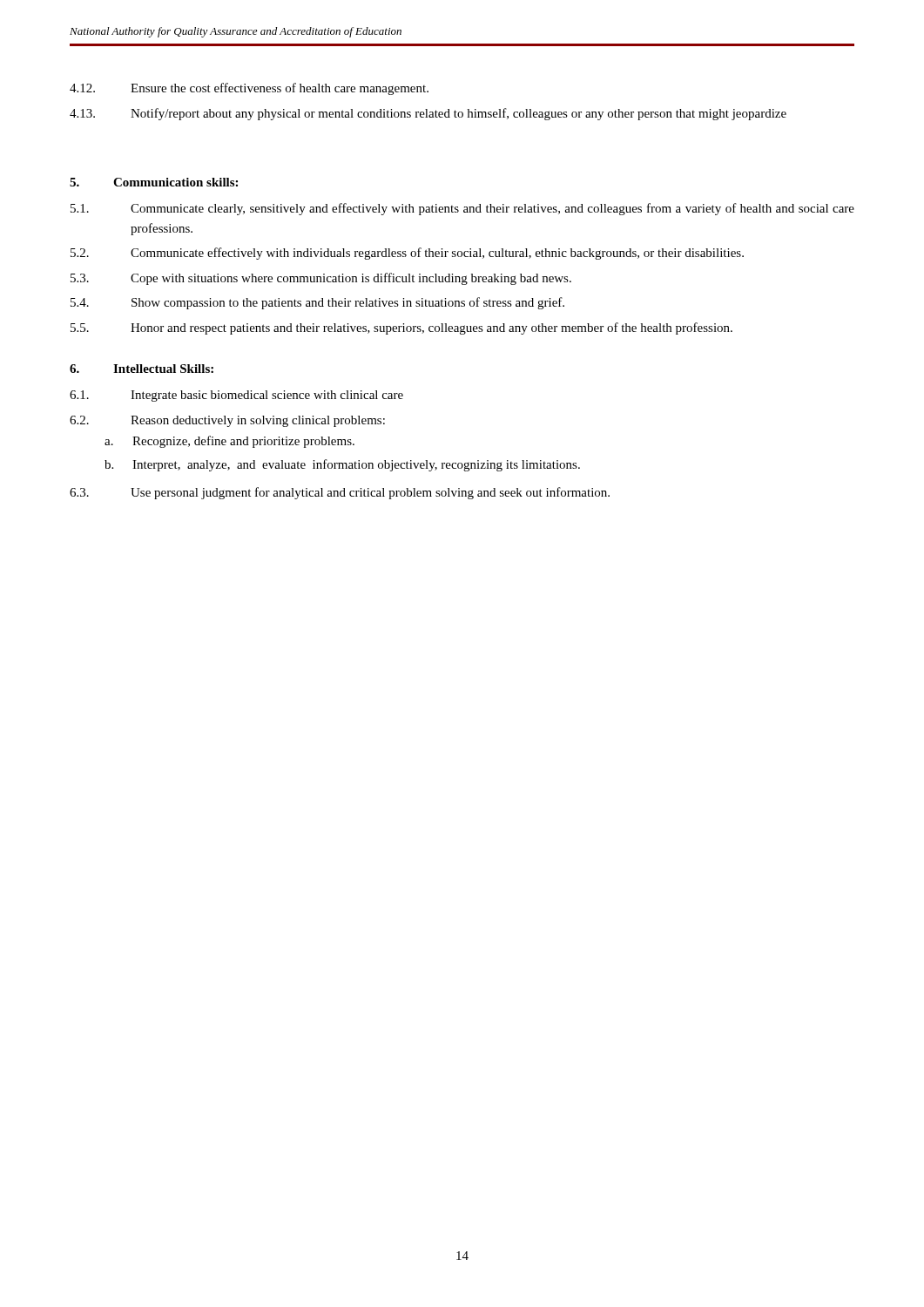Navigate to the passage starting "5.2. Communicate effectively with individuals regardless of their"

click(462, 253)
